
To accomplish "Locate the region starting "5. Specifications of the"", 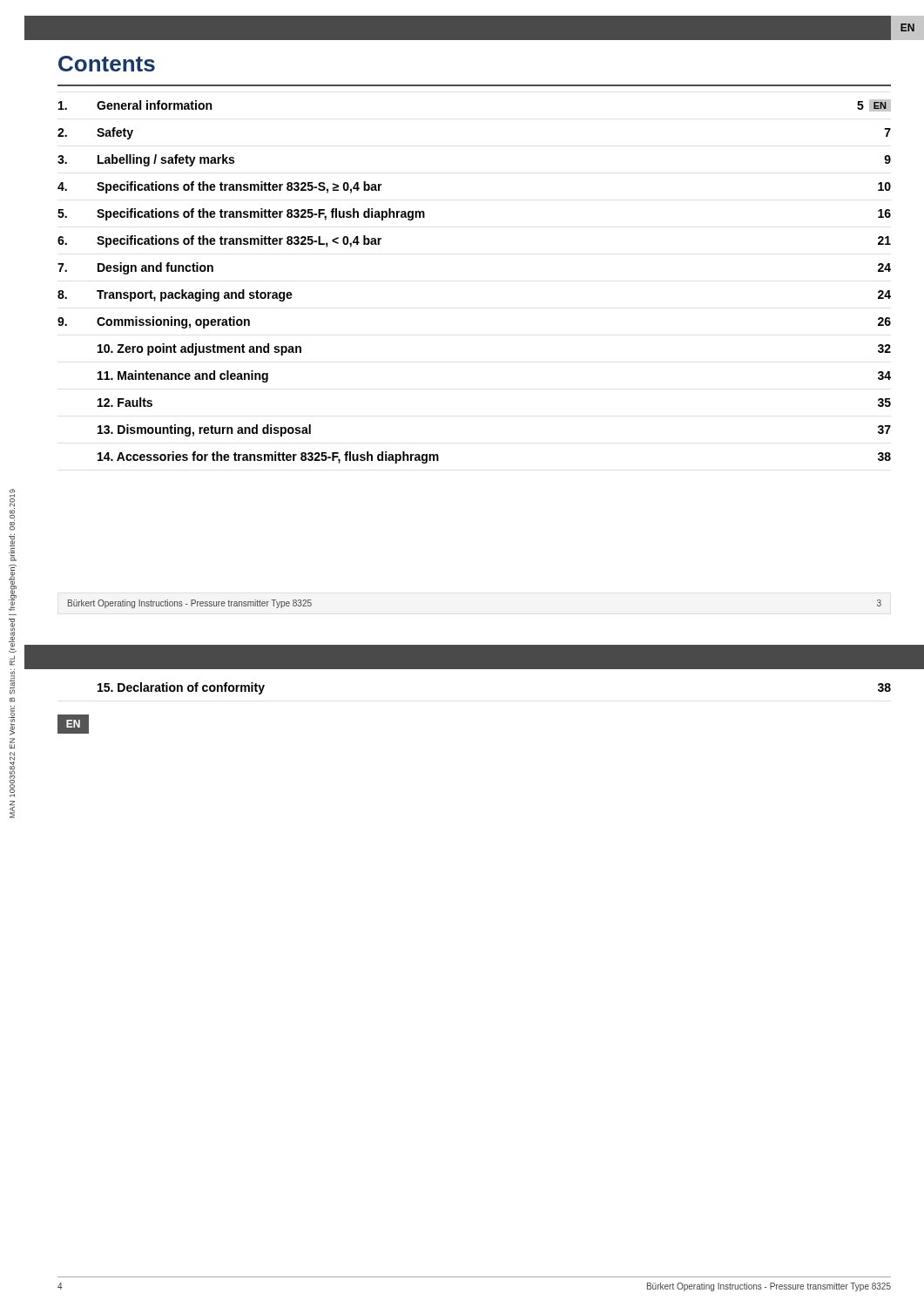I will (255, 214).
